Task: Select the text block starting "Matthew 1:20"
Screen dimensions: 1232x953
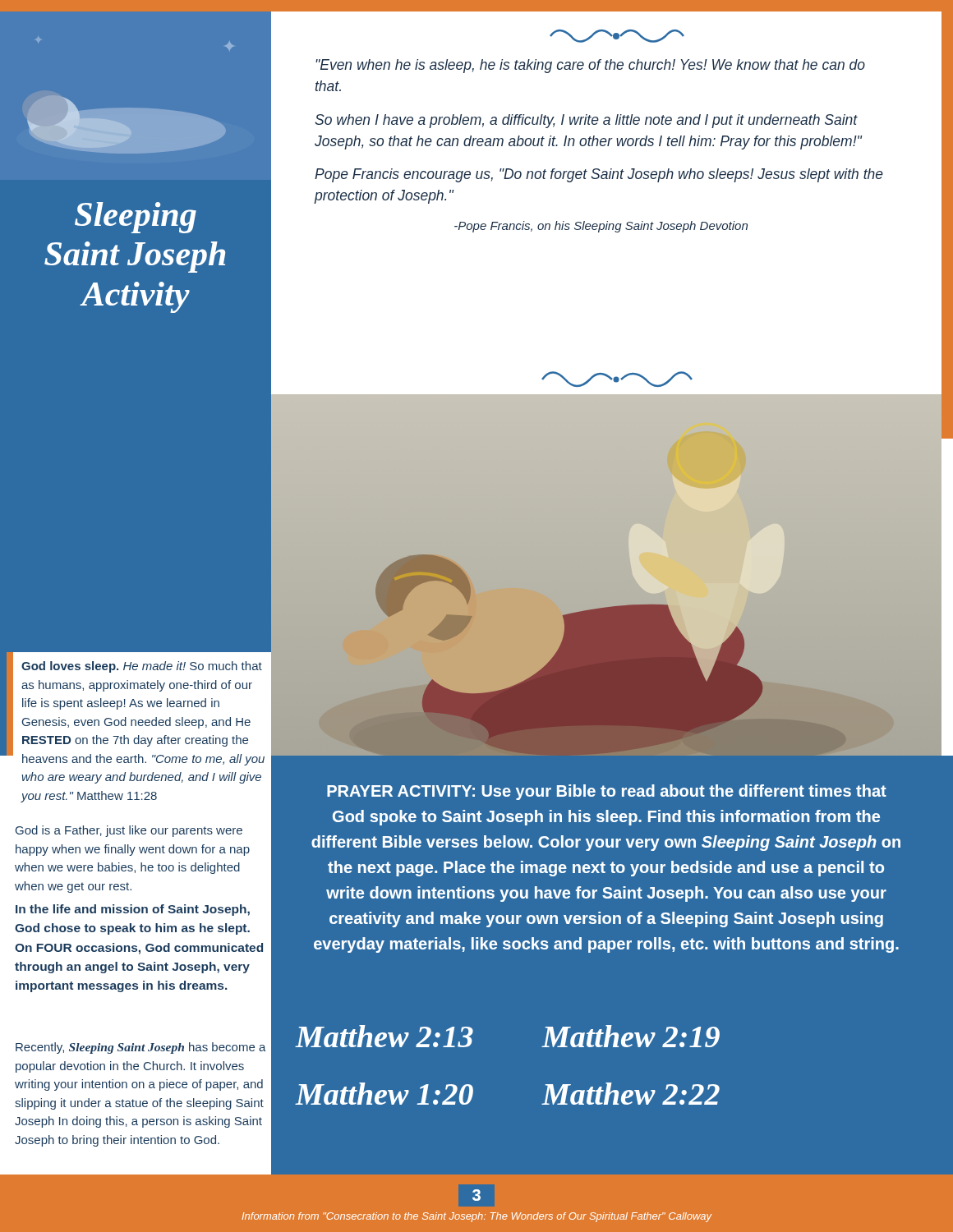Action: [x=385, y=1094]
